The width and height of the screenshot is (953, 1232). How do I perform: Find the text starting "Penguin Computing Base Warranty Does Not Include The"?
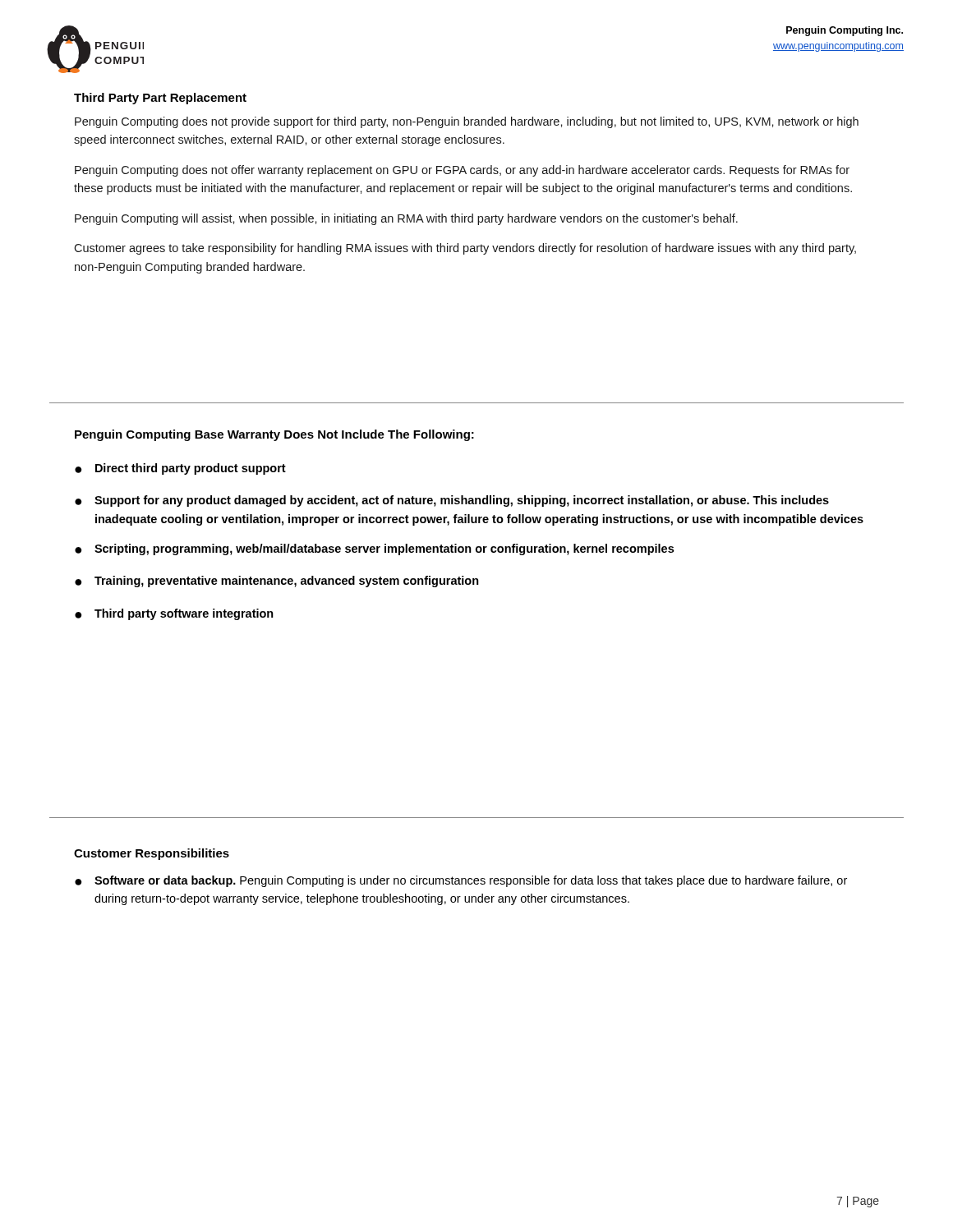click(274, 434)
